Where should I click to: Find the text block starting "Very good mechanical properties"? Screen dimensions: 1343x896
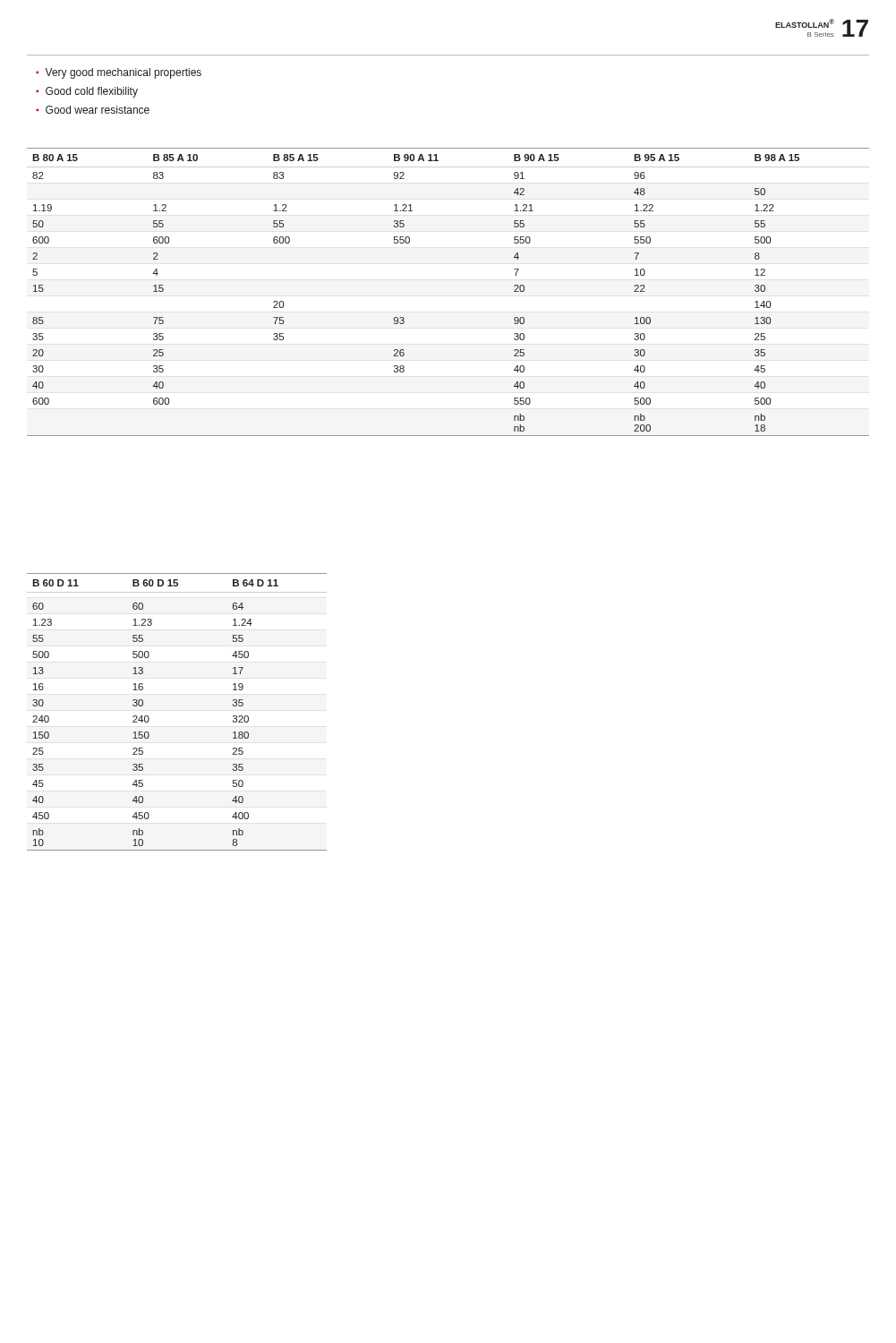point(123,73)
